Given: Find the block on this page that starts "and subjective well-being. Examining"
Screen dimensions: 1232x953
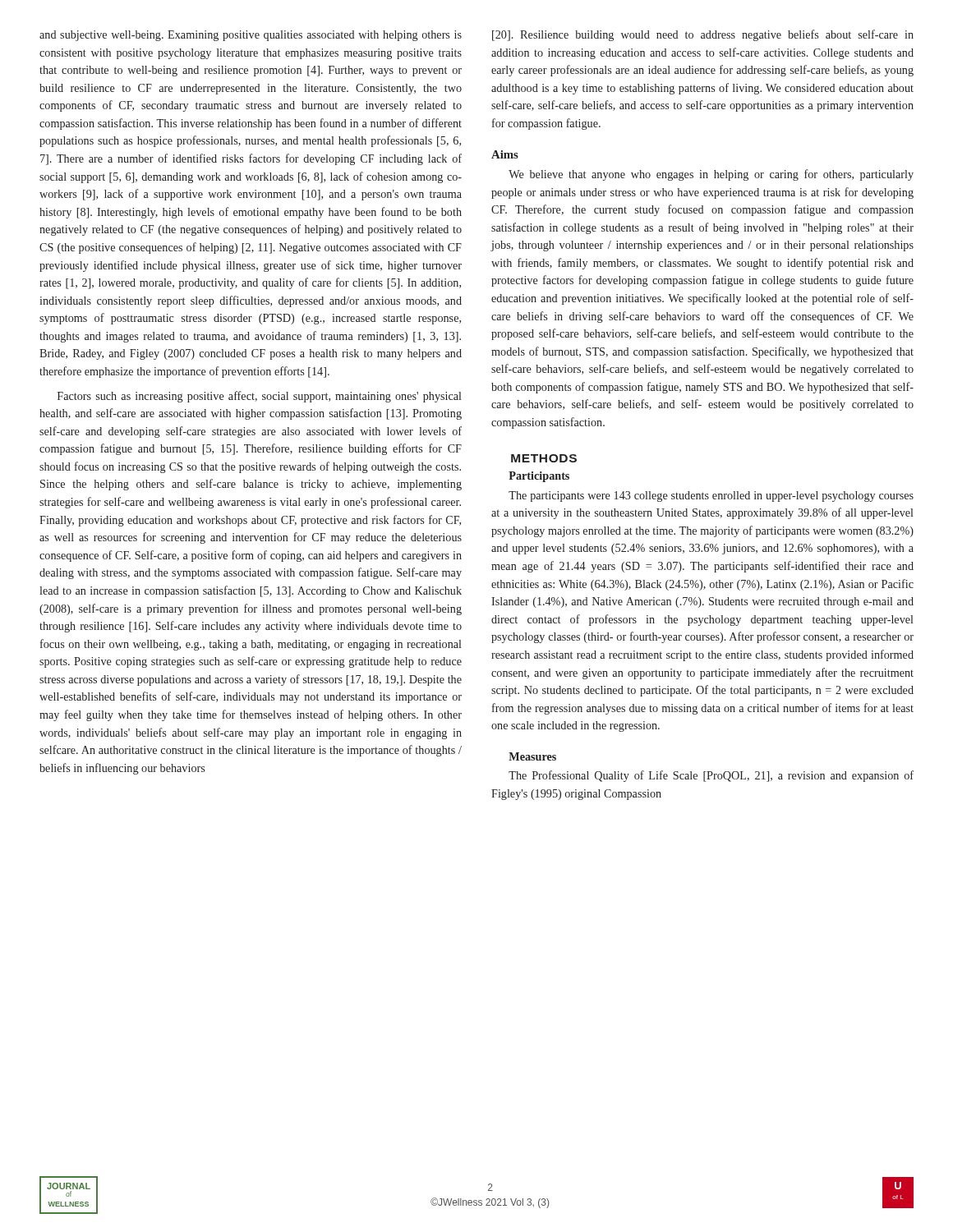Looking at the screenshot, I should pos(251,203).
